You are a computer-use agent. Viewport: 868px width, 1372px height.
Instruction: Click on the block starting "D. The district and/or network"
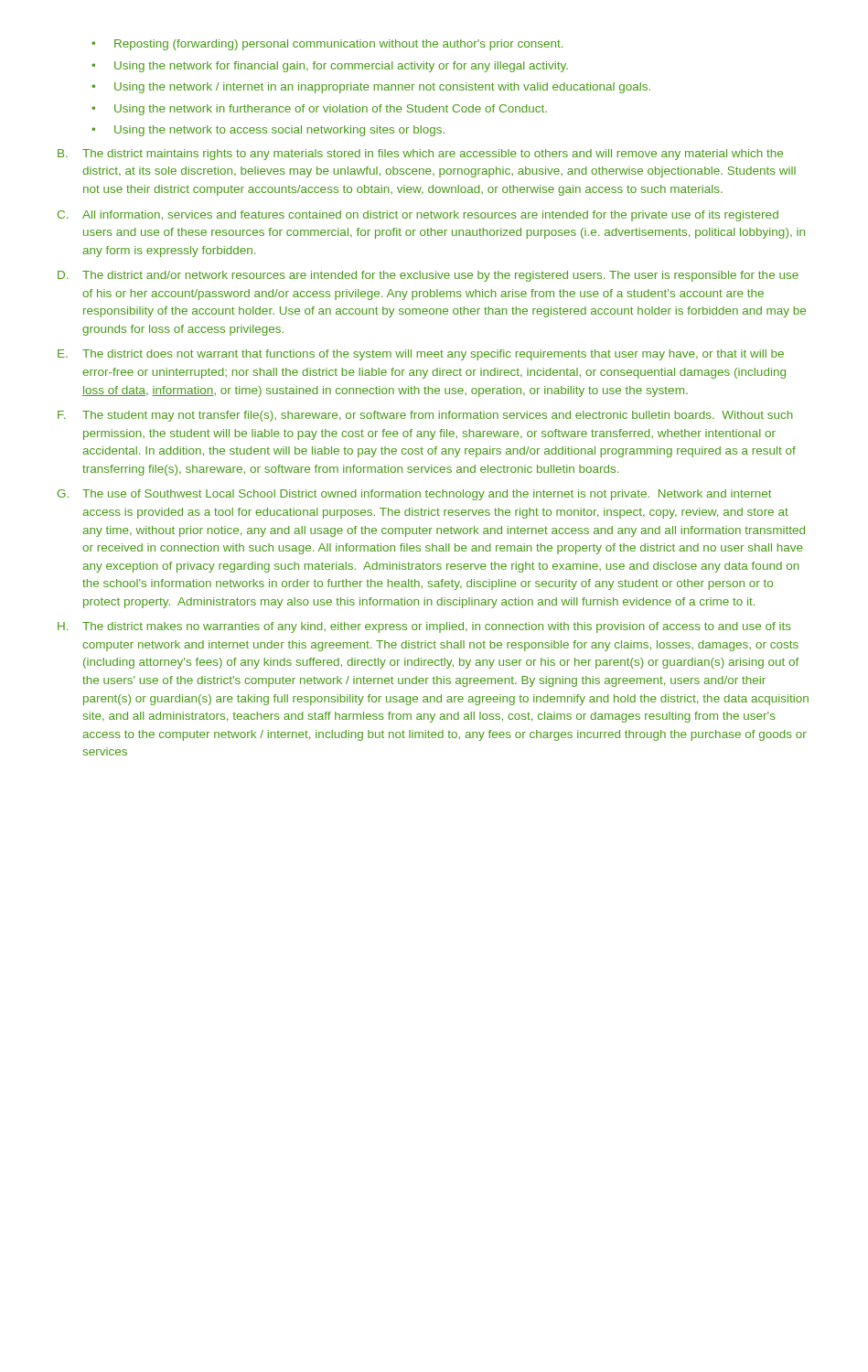[x=434, y=302]
